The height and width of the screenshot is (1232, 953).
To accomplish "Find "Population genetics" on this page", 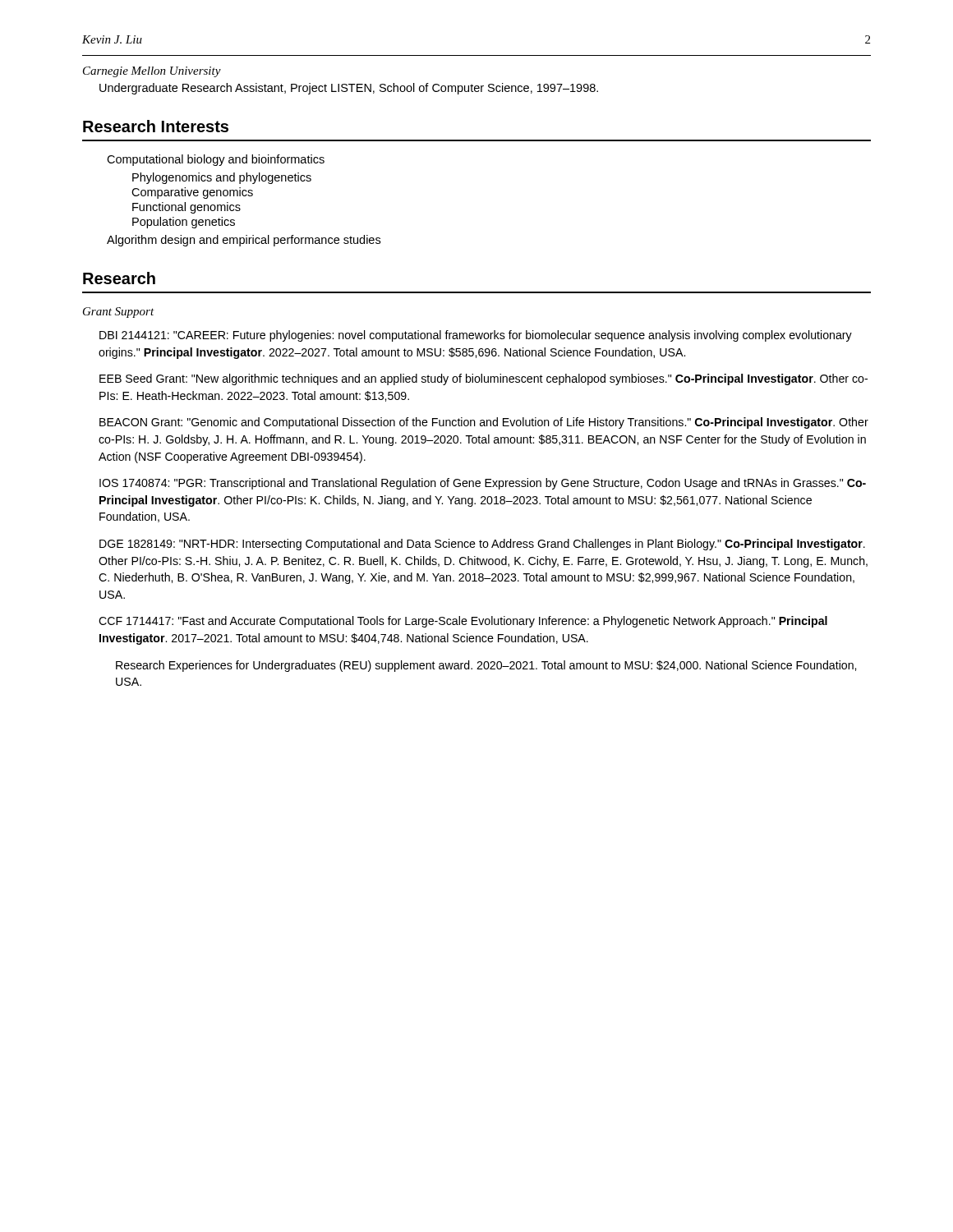I will coord(183,222).
